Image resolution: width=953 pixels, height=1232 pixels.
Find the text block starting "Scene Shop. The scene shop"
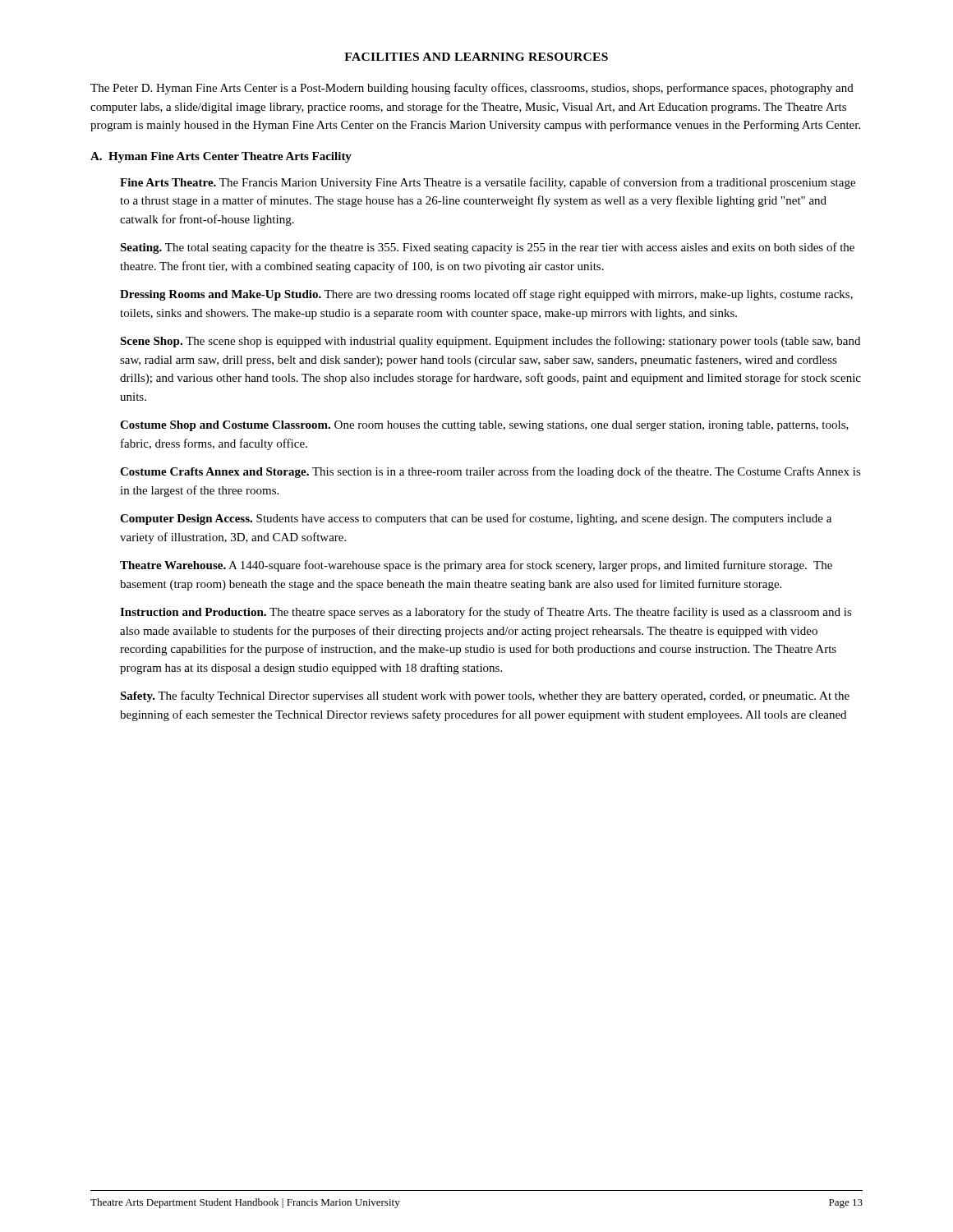(x=491, y=369)
